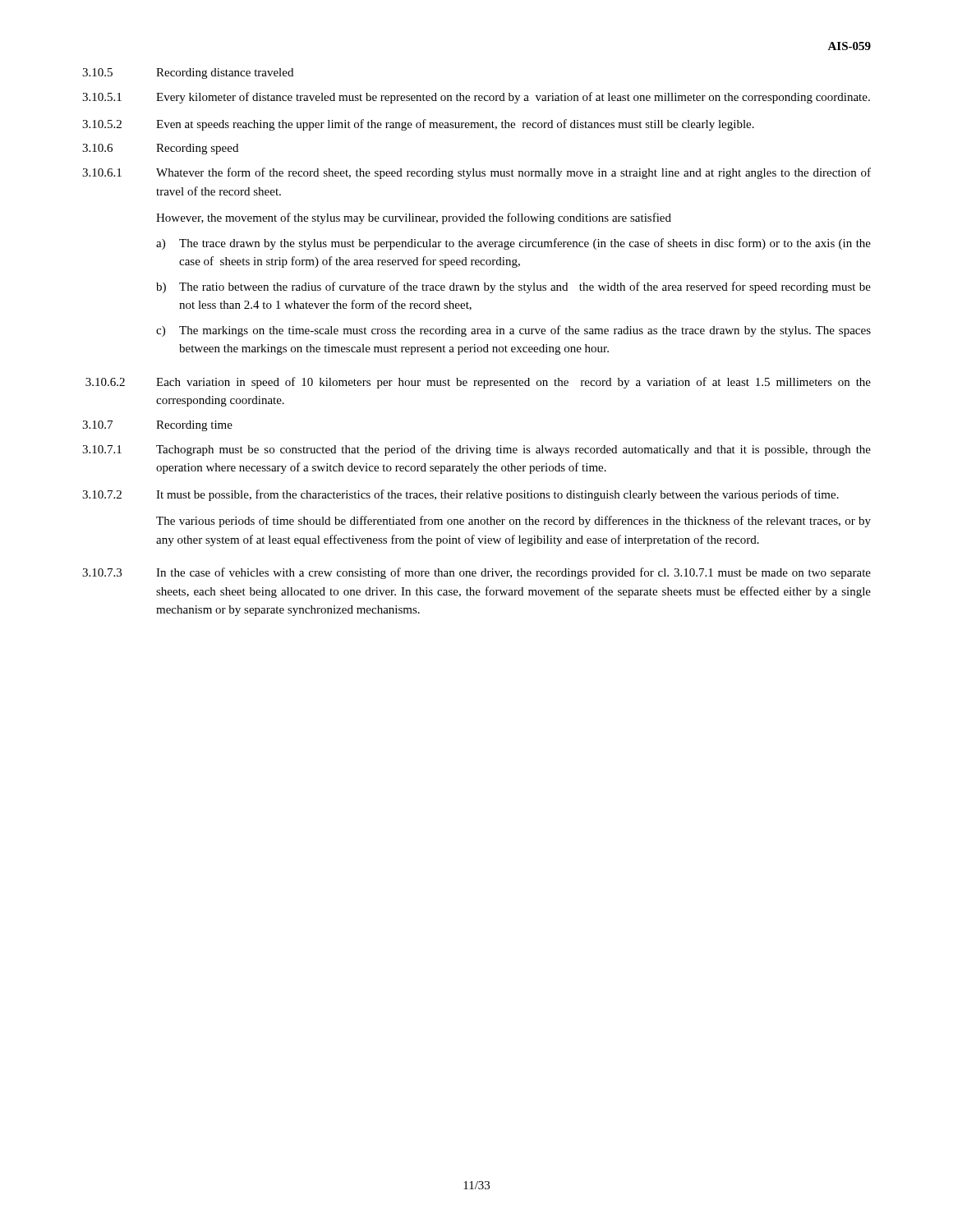
Task: Locate the passage starting "3.10.6 Recording speed"
Action: (x=160, y=148)
